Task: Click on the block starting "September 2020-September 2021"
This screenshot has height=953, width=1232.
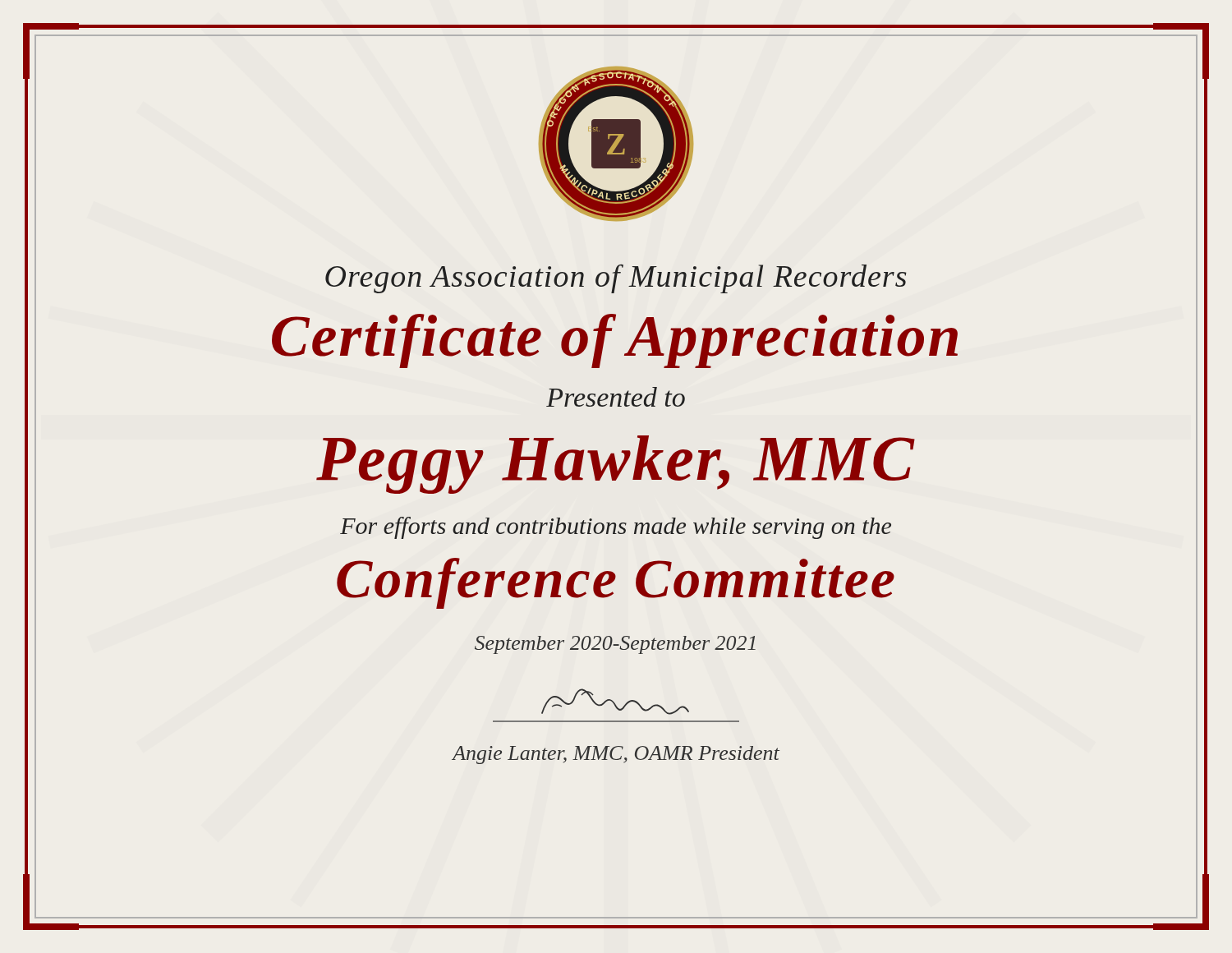Action: pos(616,643)
